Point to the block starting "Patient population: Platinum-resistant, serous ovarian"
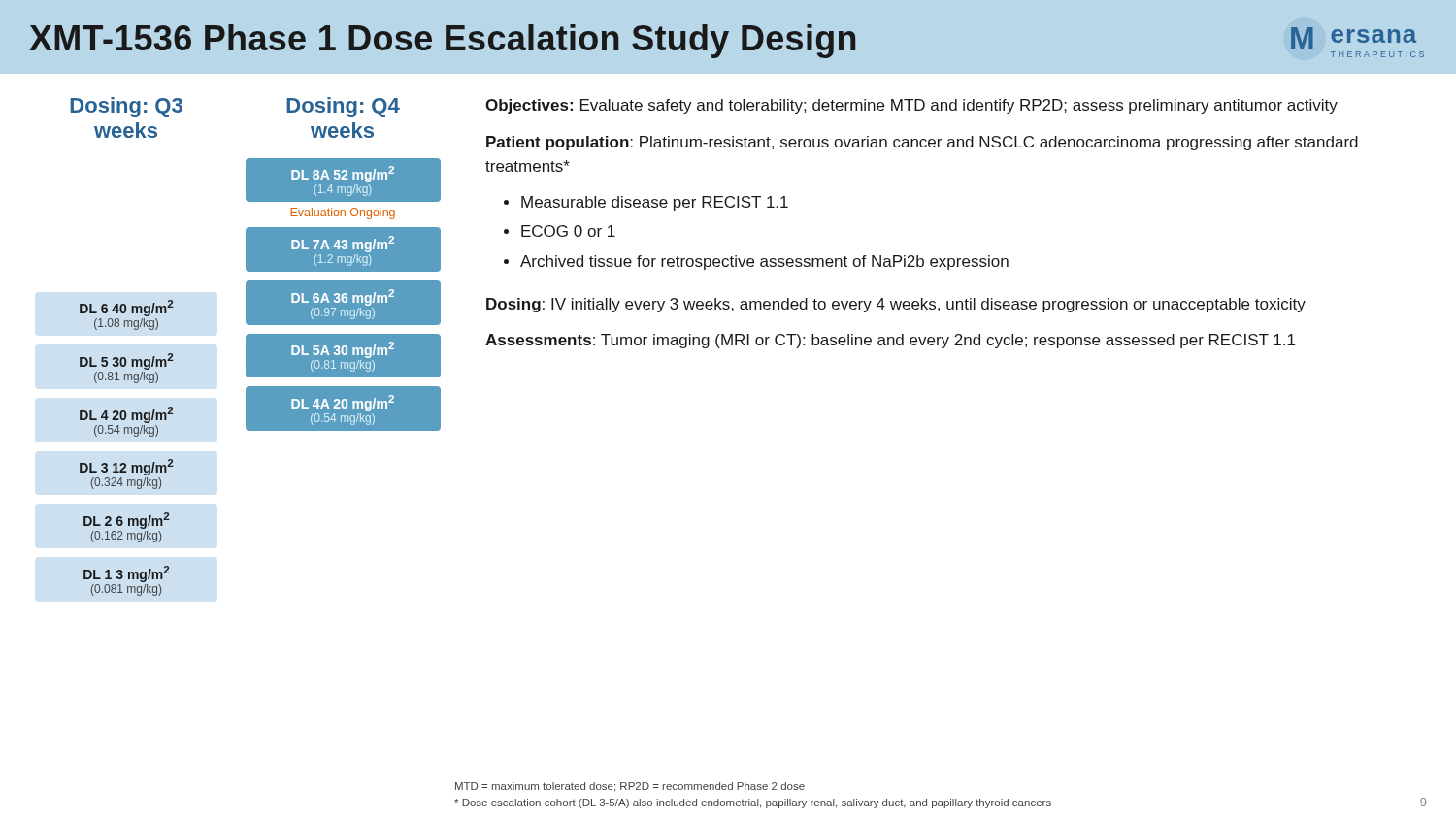Image resolution: width=1456 pixels, height=819 pixels. coord(922,154)
